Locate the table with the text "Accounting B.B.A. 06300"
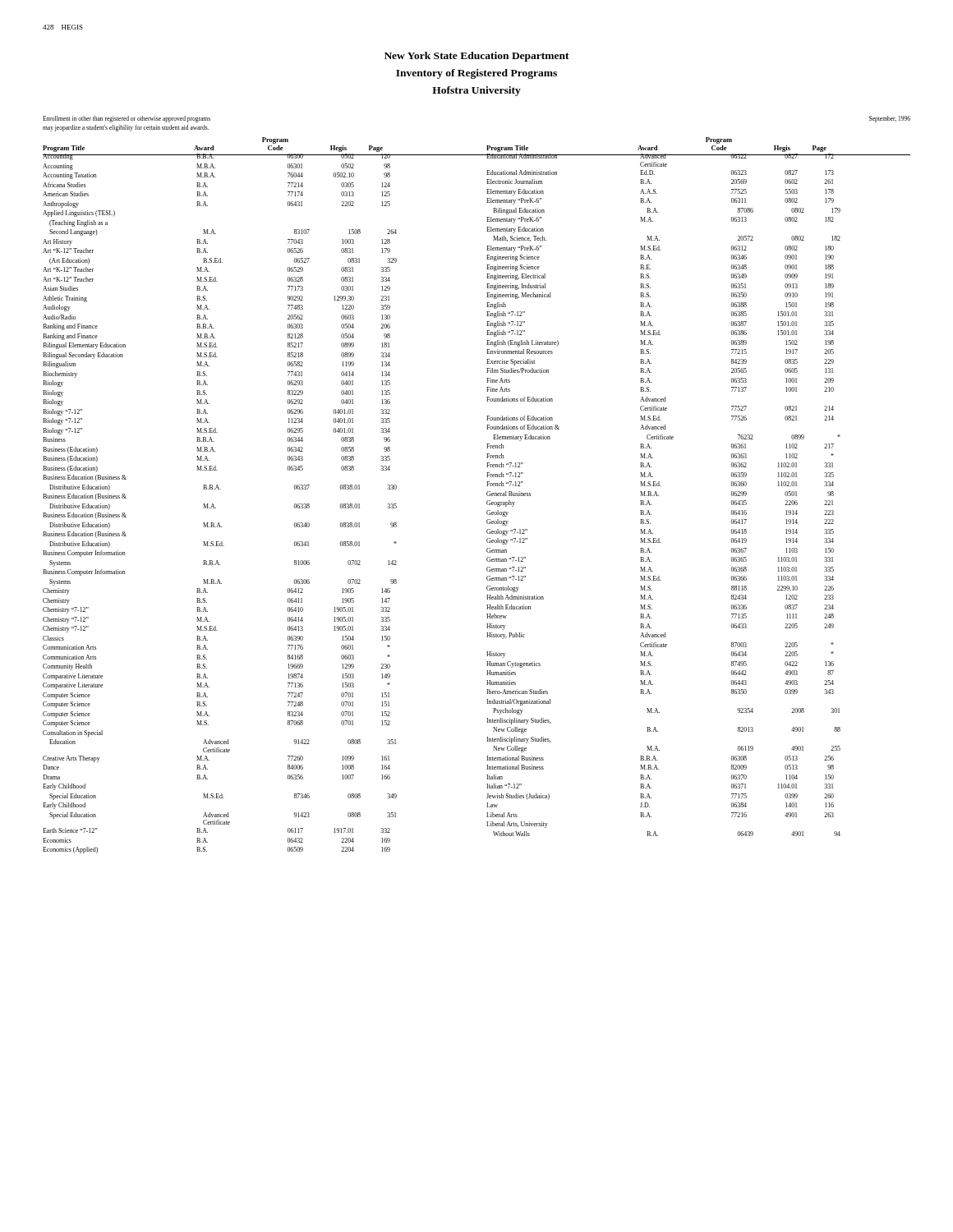The width and height of the screenshot is (953, 1232). [x=476, y=504]
